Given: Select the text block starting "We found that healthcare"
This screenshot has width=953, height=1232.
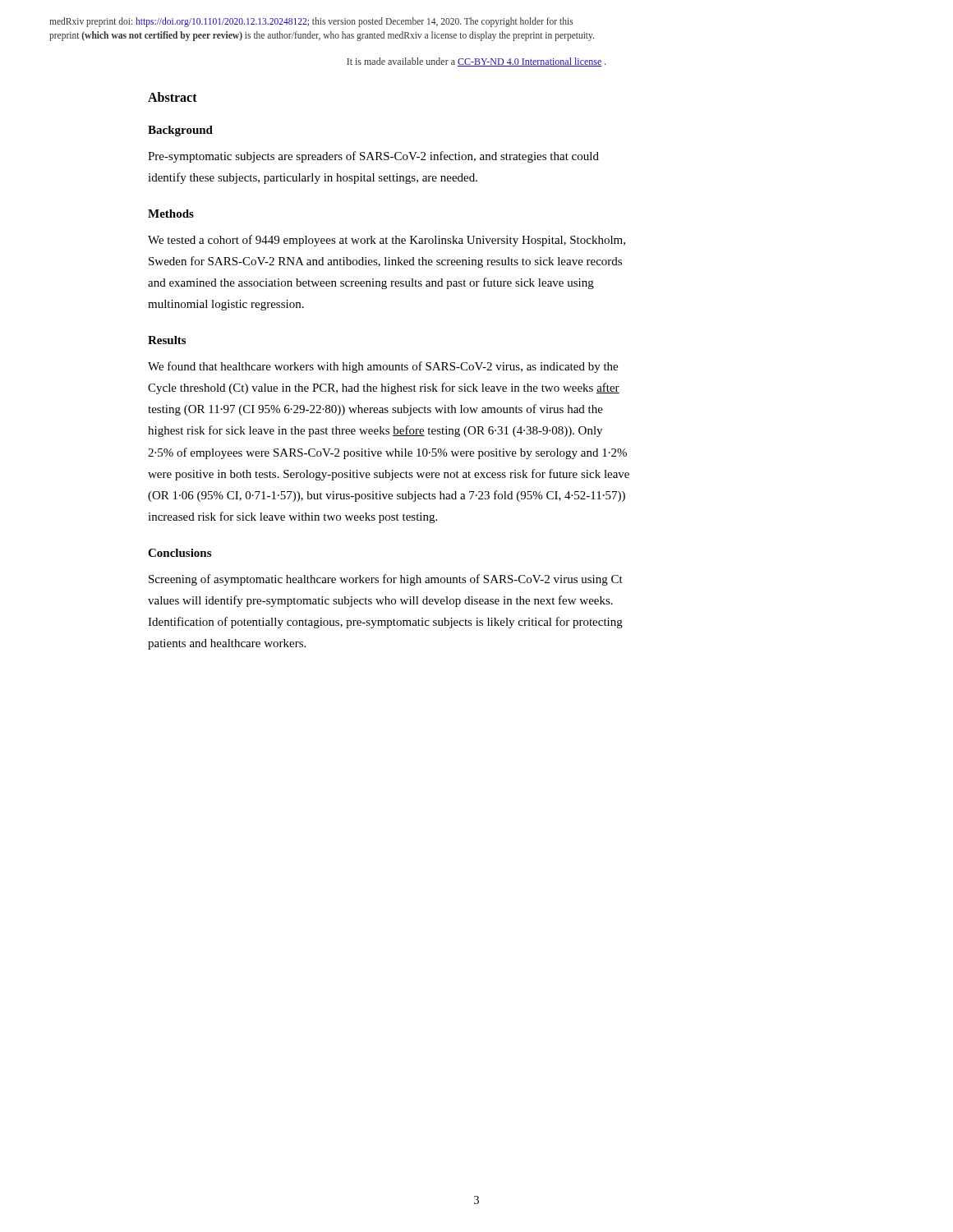Looking at the screenshot, I should tap(389, 441).
